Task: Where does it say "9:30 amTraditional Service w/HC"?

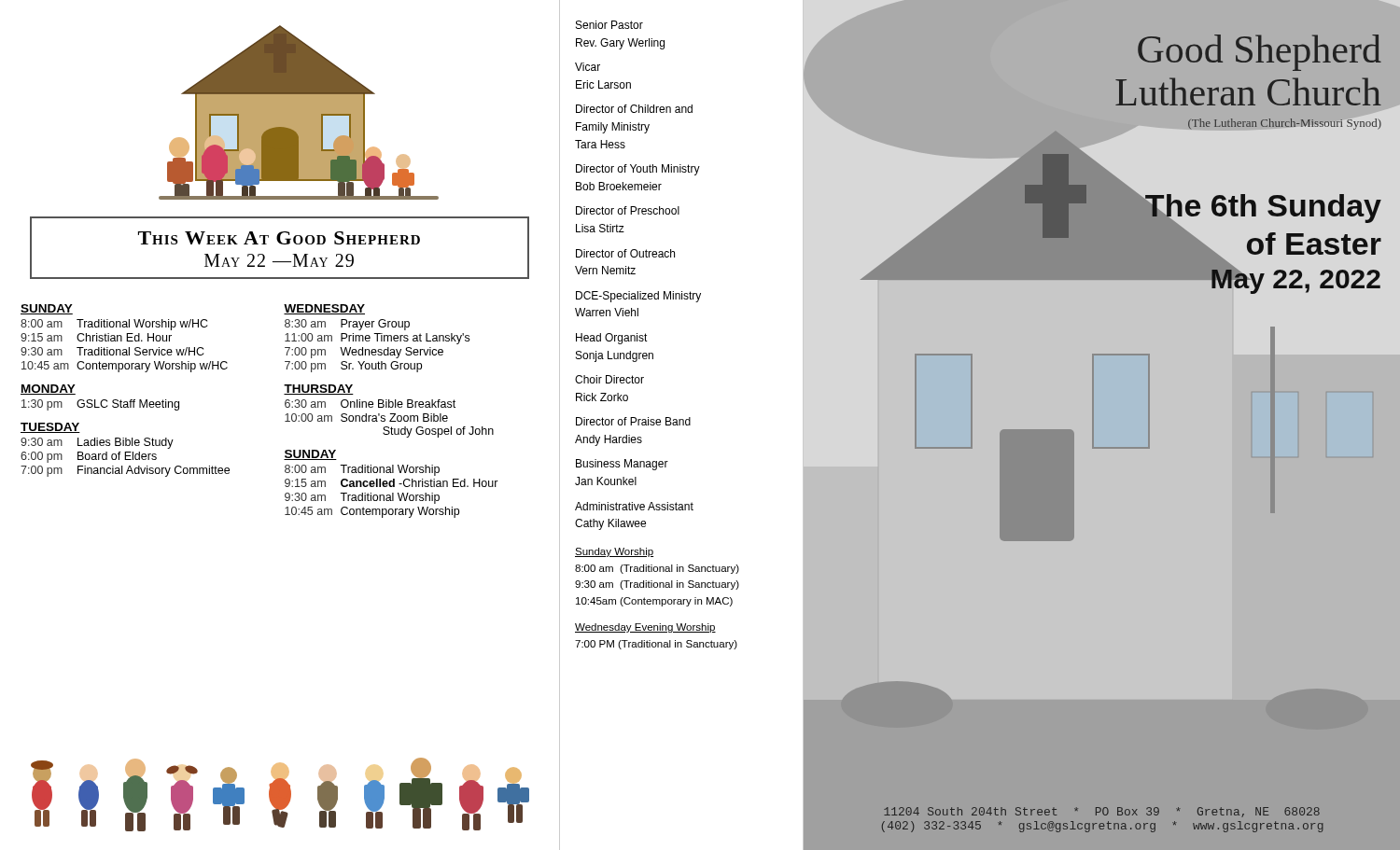Action: 148,352
